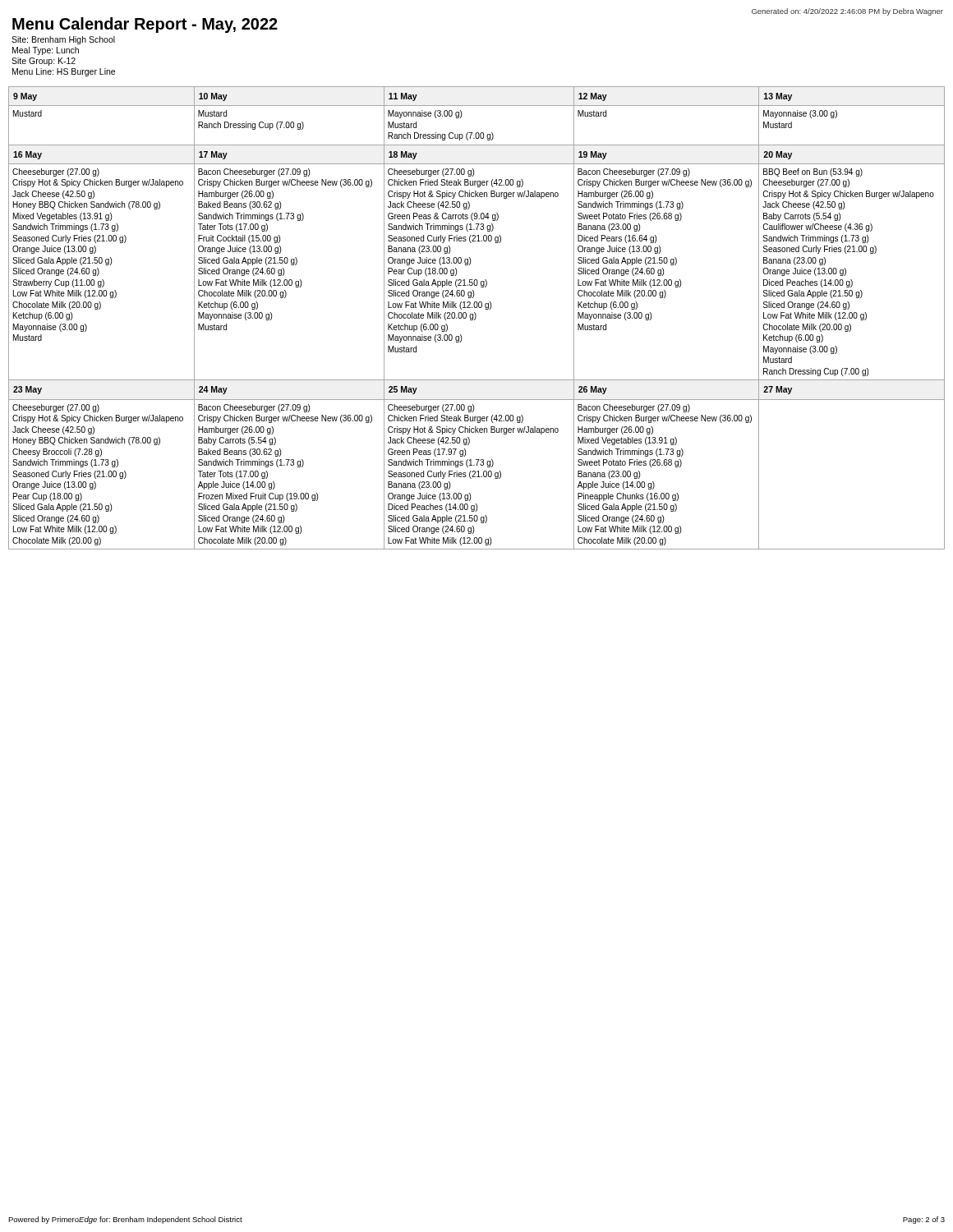Find the title on this page that starts "Menu Calendar Report - May,"

(x=145, y=25)
